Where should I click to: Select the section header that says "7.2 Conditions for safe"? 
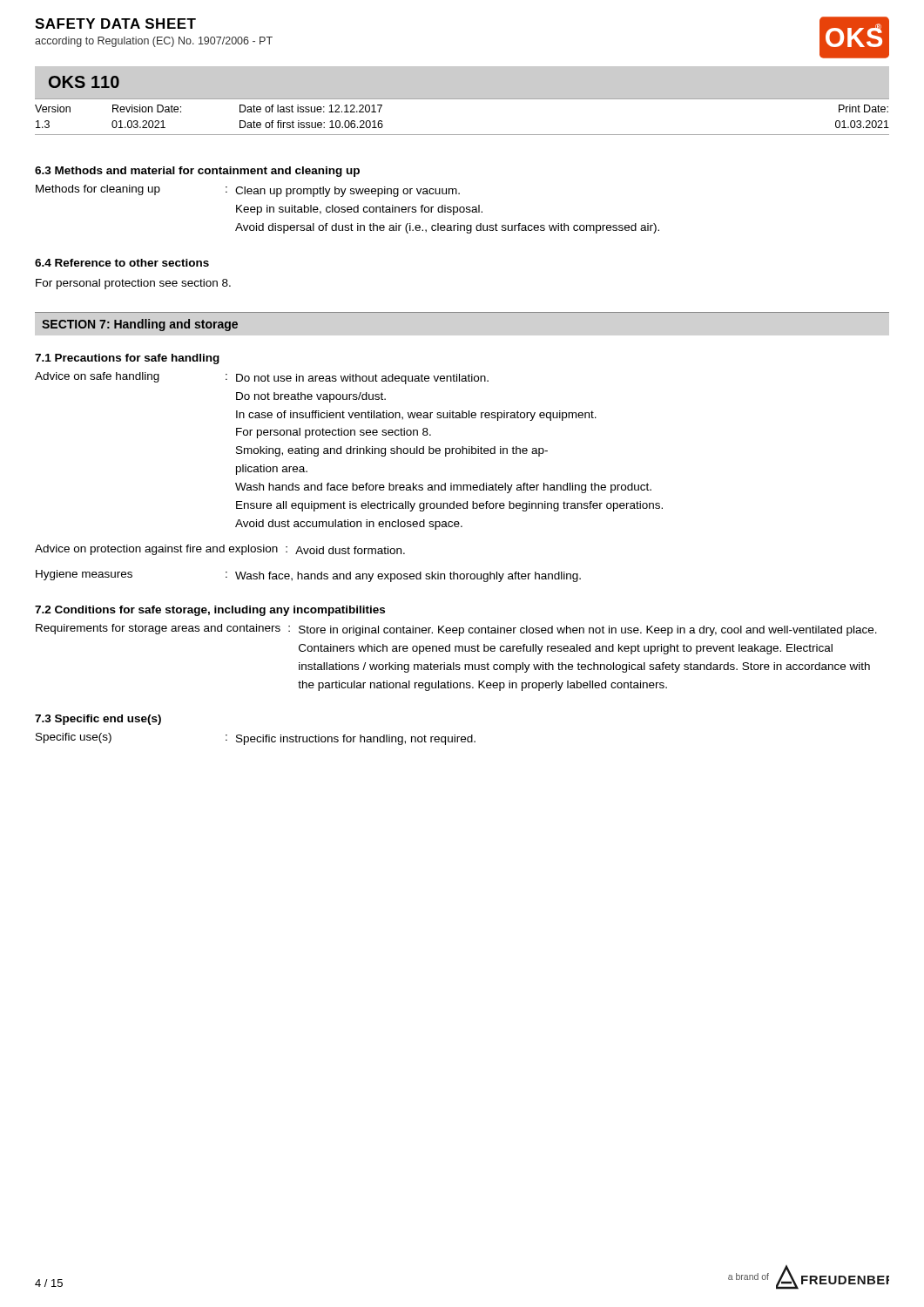tap(210, 609)
